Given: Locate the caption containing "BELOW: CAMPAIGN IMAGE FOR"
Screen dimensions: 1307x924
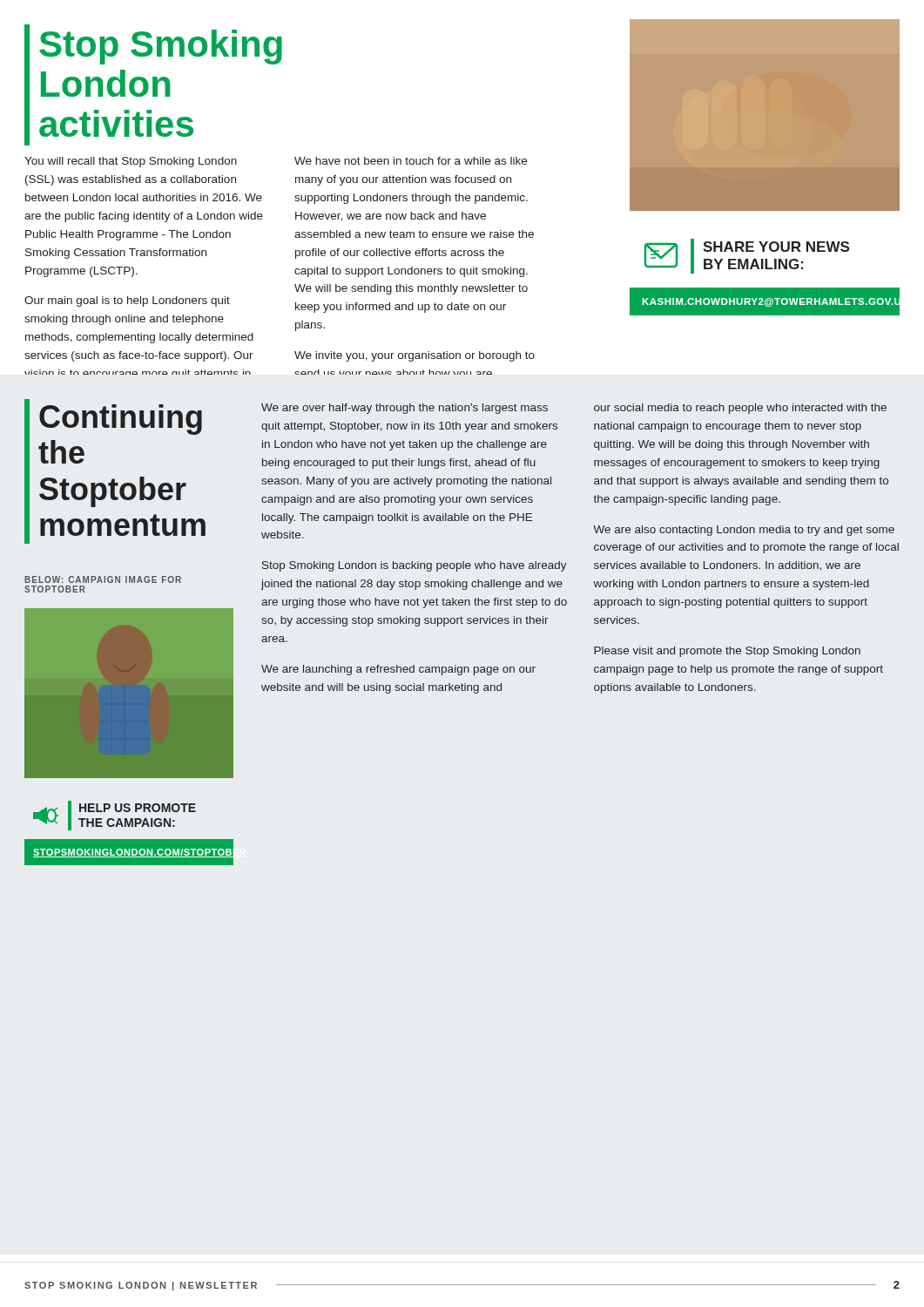Looking at the screenshot, I should (x=129, y=585).
